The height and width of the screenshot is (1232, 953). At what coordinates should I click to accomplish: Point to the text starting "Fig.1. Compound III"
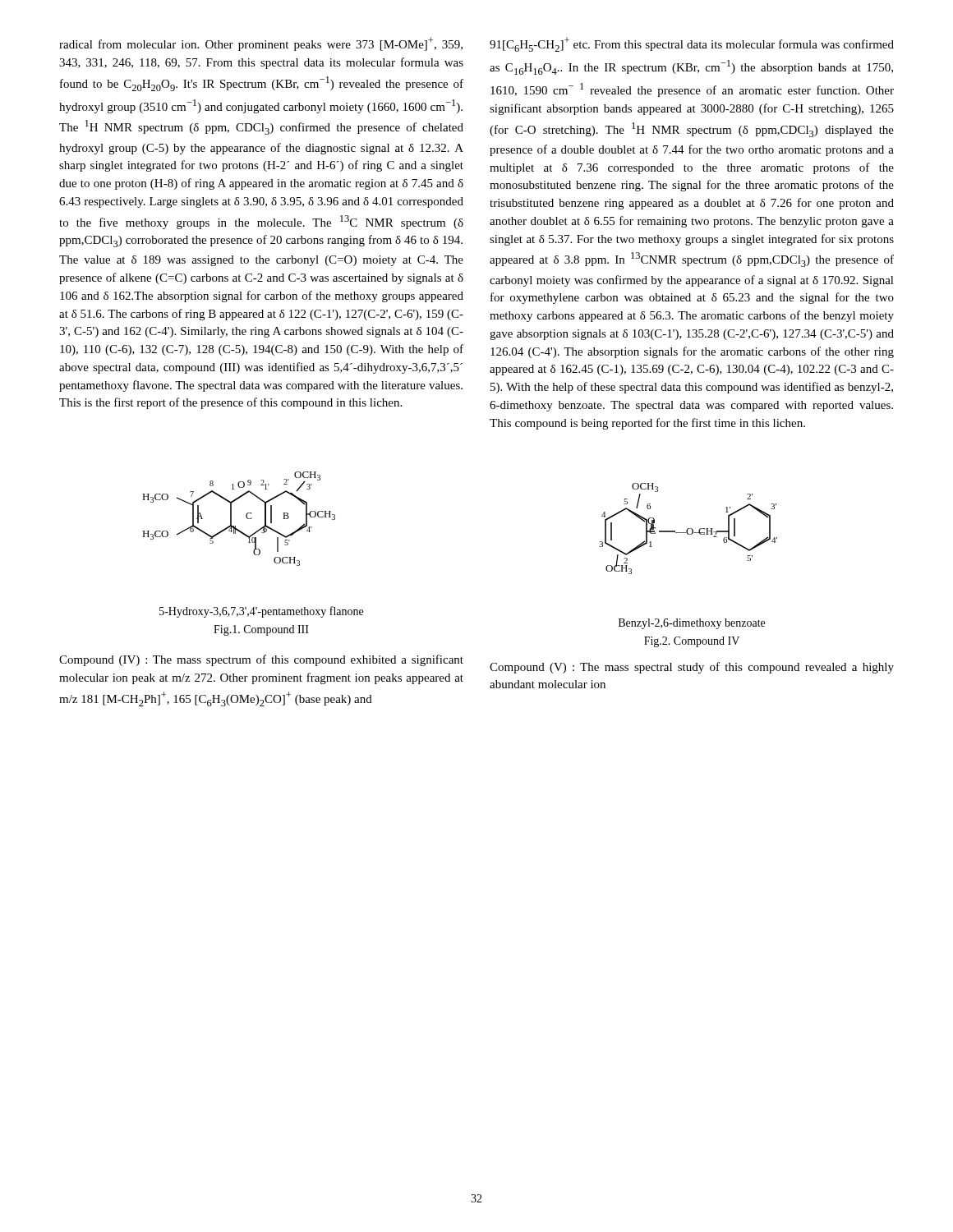pos(261,630)
